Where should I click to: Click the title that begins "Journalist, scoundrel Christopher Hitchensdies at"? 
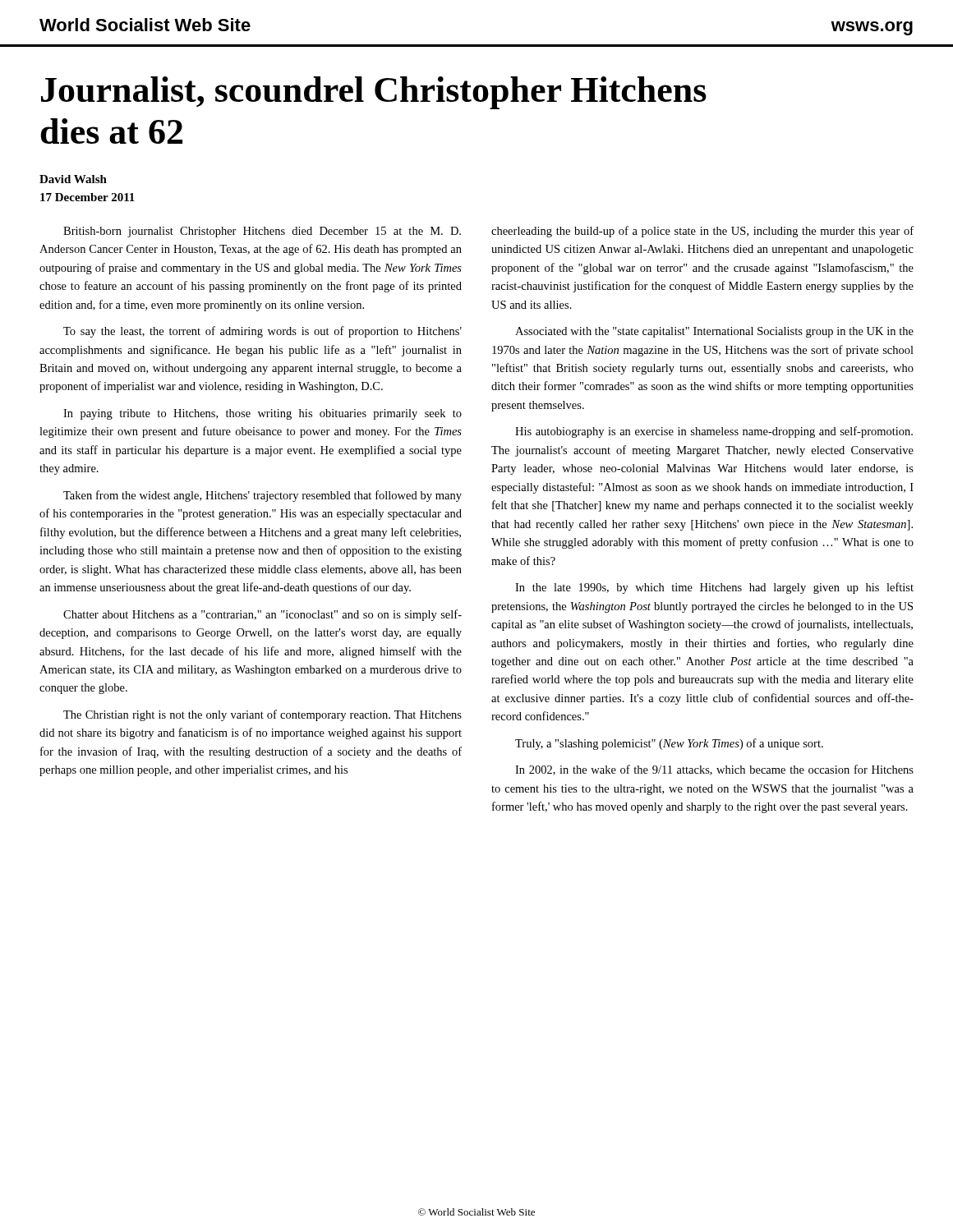476,111
